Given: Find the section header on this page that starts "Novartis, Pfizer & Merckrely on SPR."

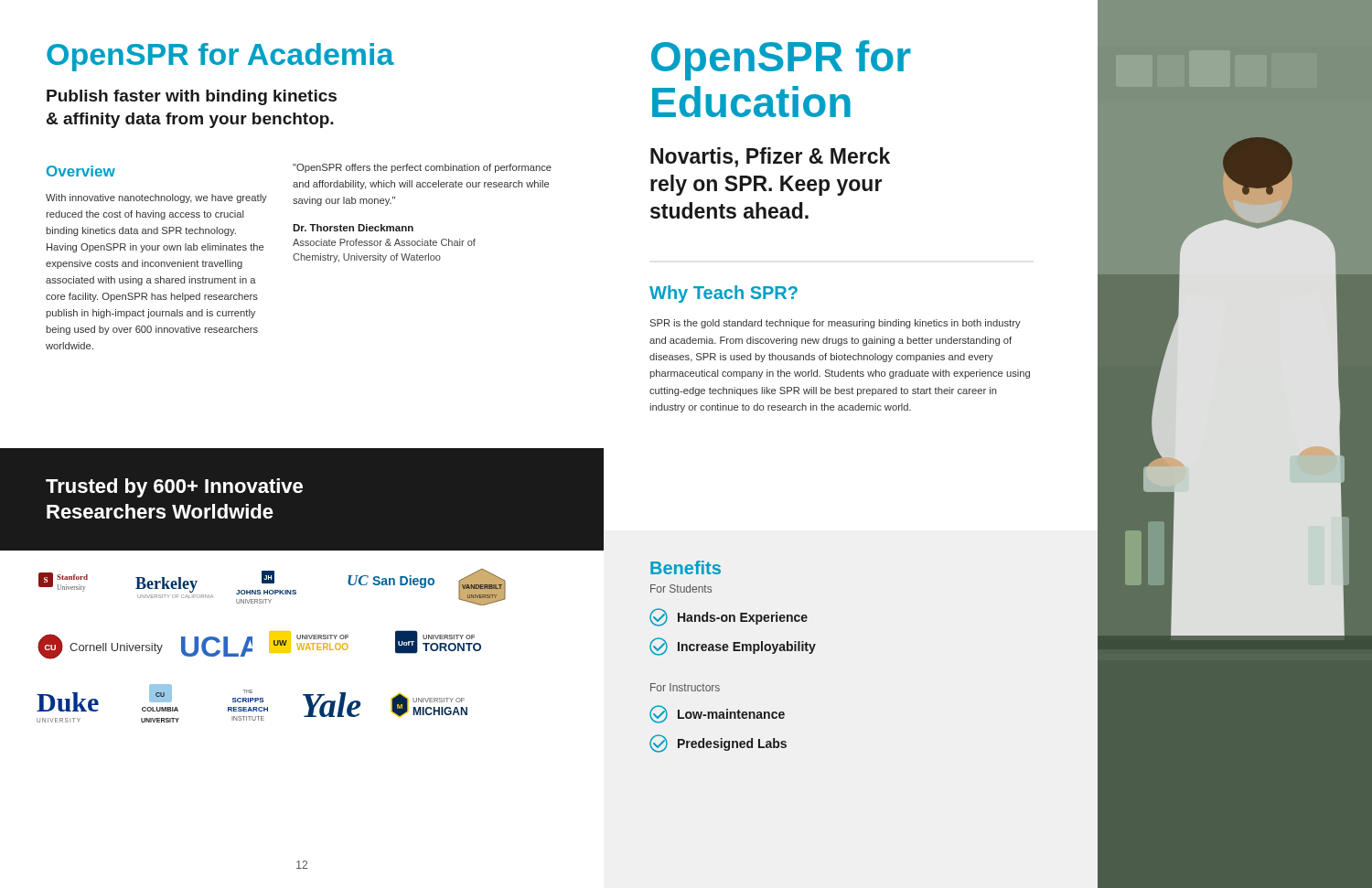Looking at the screenshot, I should pyautogui.click(x=770, y=184).
